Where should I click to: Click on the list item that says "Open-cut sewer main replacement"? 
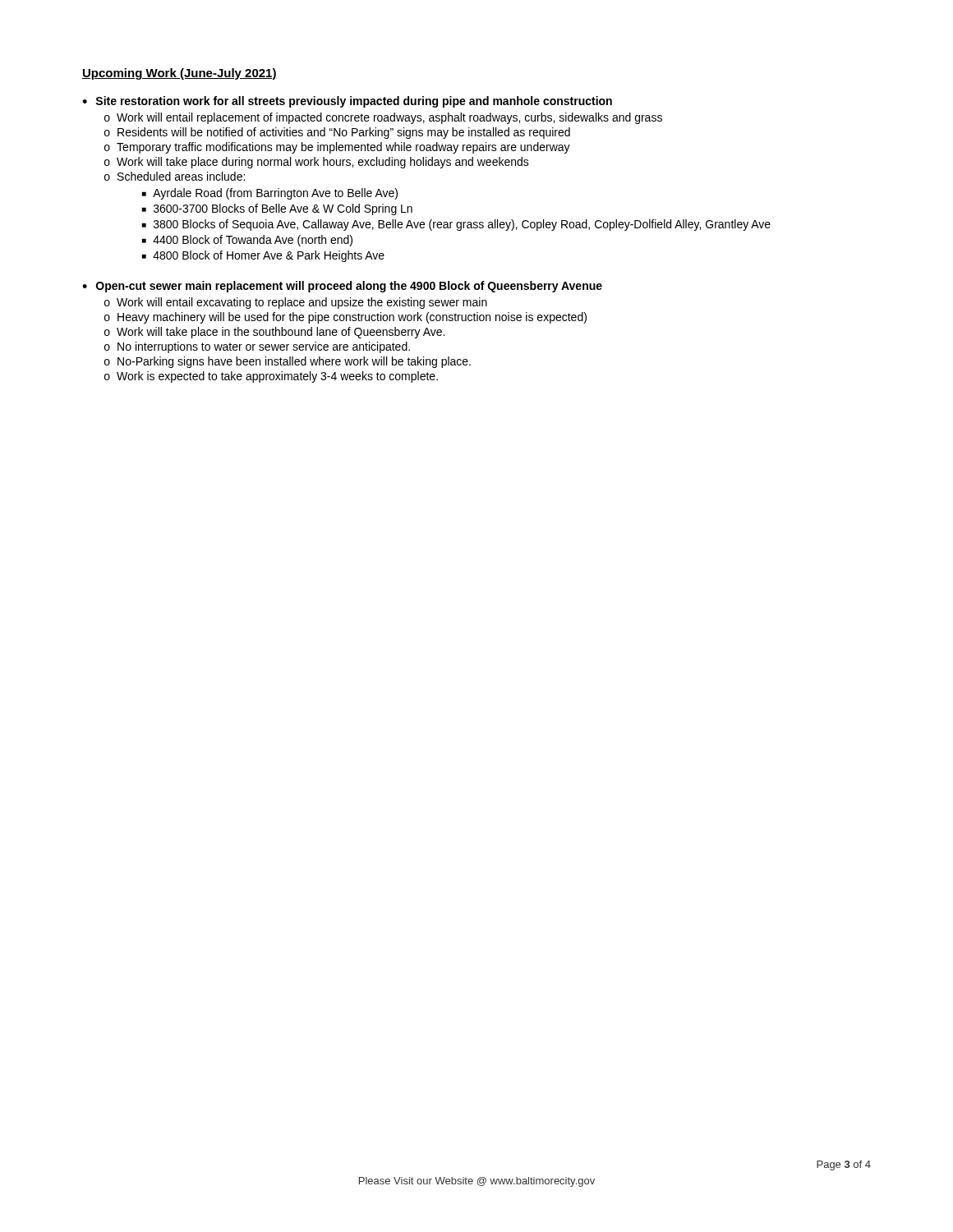349,286
